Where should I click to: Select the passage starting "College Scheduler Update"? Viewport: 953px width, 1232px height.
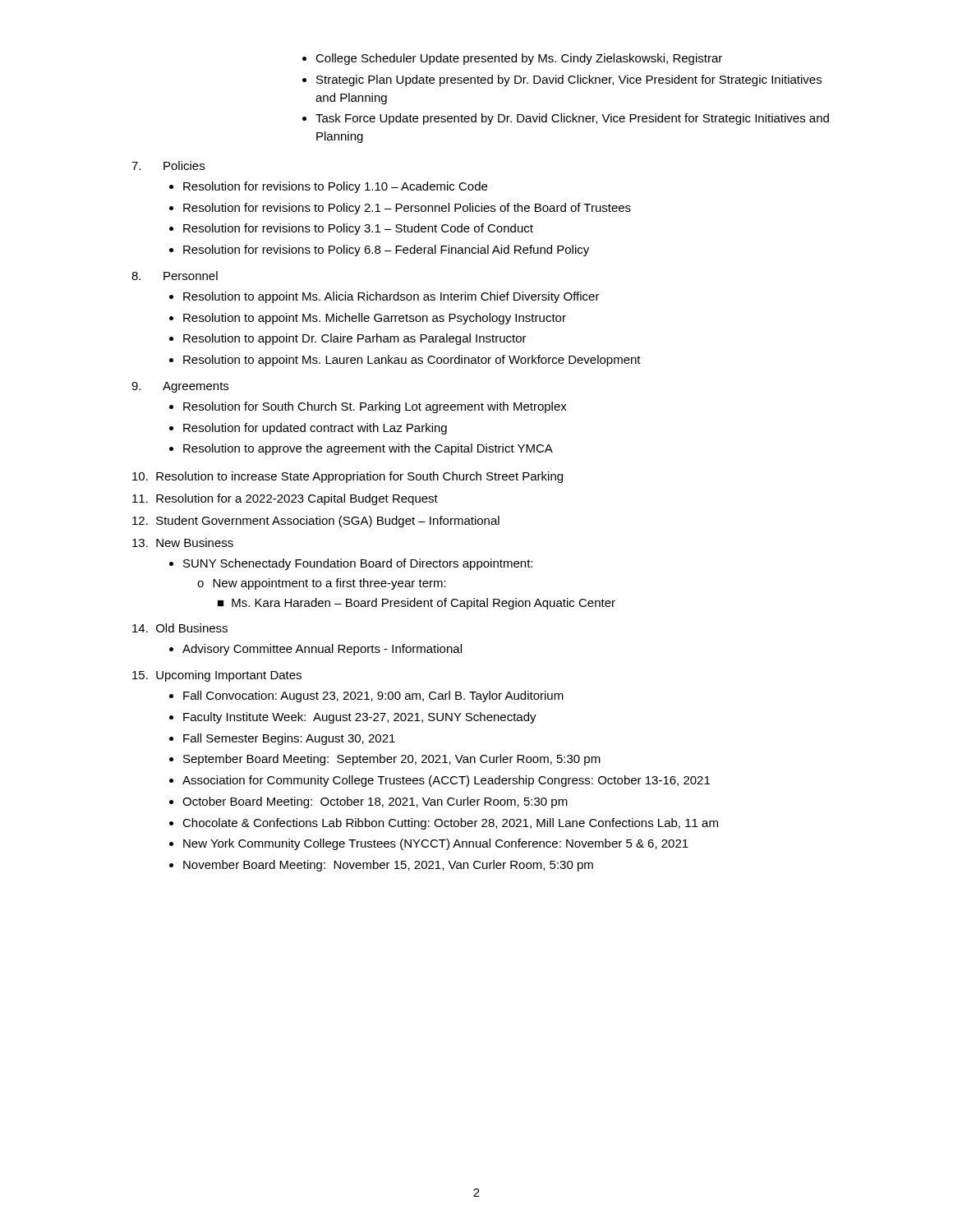click(x=512, y=59)
